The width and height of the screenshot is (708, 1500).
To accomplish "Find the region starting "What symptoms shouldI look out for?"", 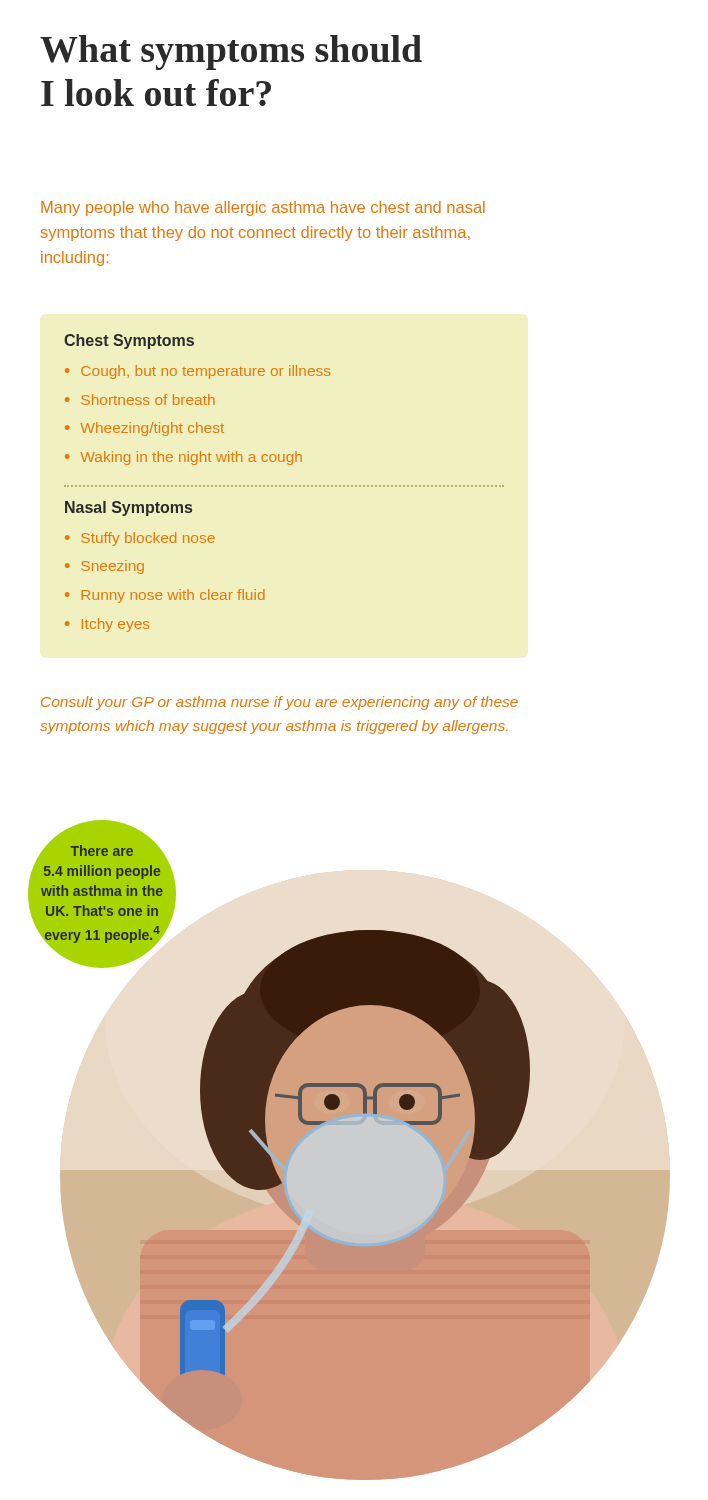I will pyautogui.click(x=250, y=72).
